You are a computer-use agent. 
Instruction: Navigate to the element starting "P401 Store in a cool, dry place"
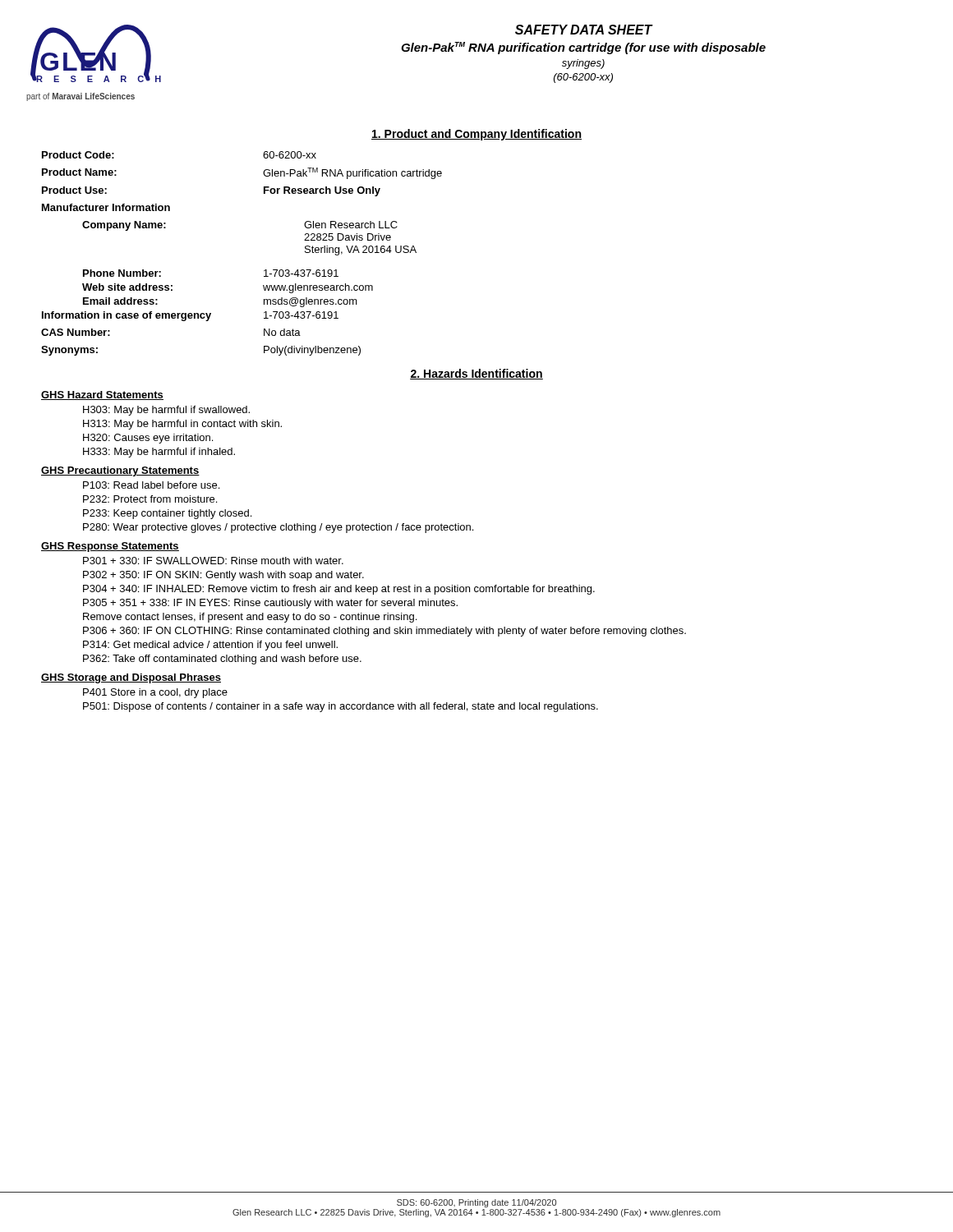pyautogui.click(x=155, y=692)
